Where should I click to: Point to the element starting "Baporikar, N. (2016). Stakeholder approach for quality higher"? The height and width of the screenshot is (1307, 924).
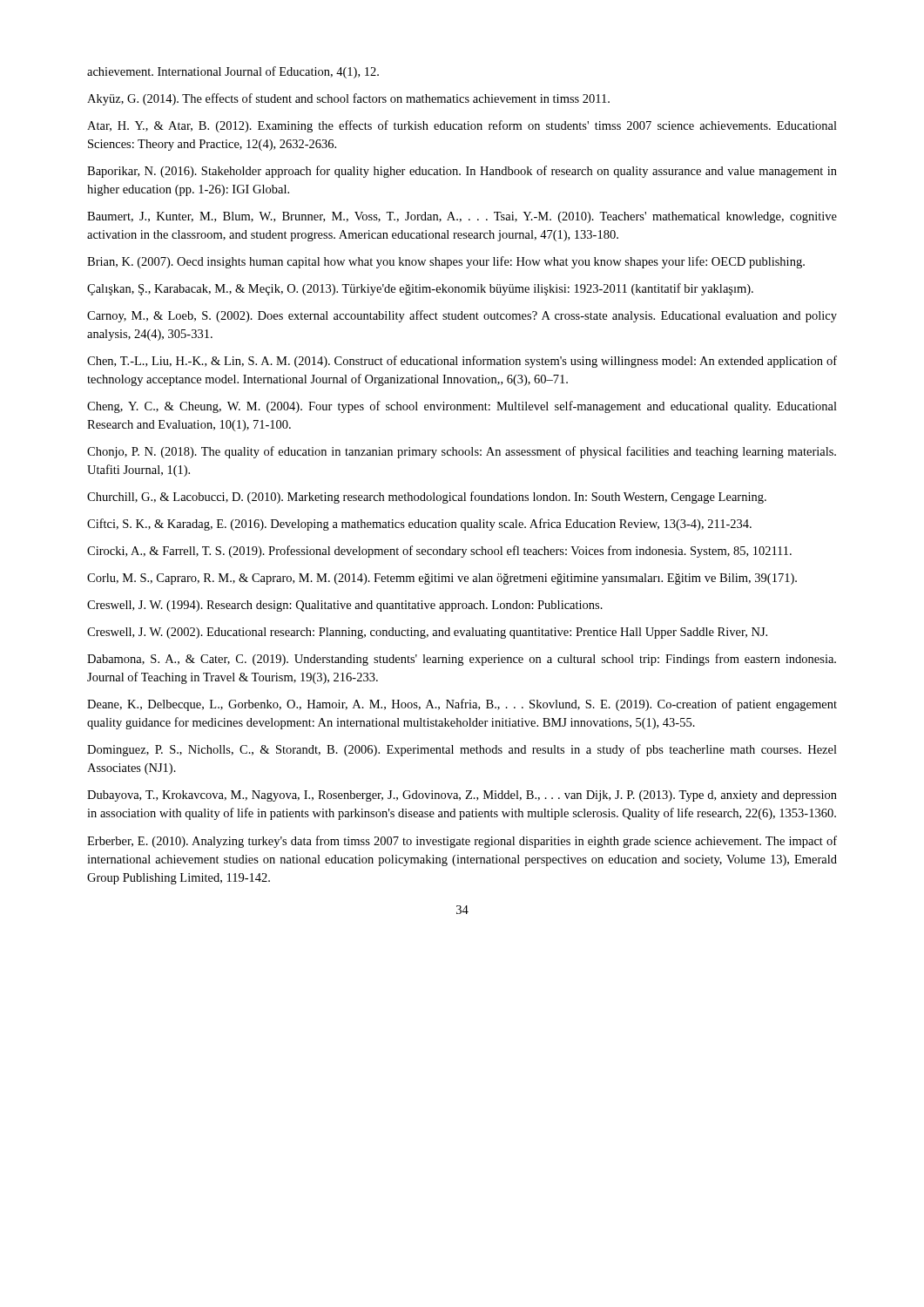[x=462, y=180]
